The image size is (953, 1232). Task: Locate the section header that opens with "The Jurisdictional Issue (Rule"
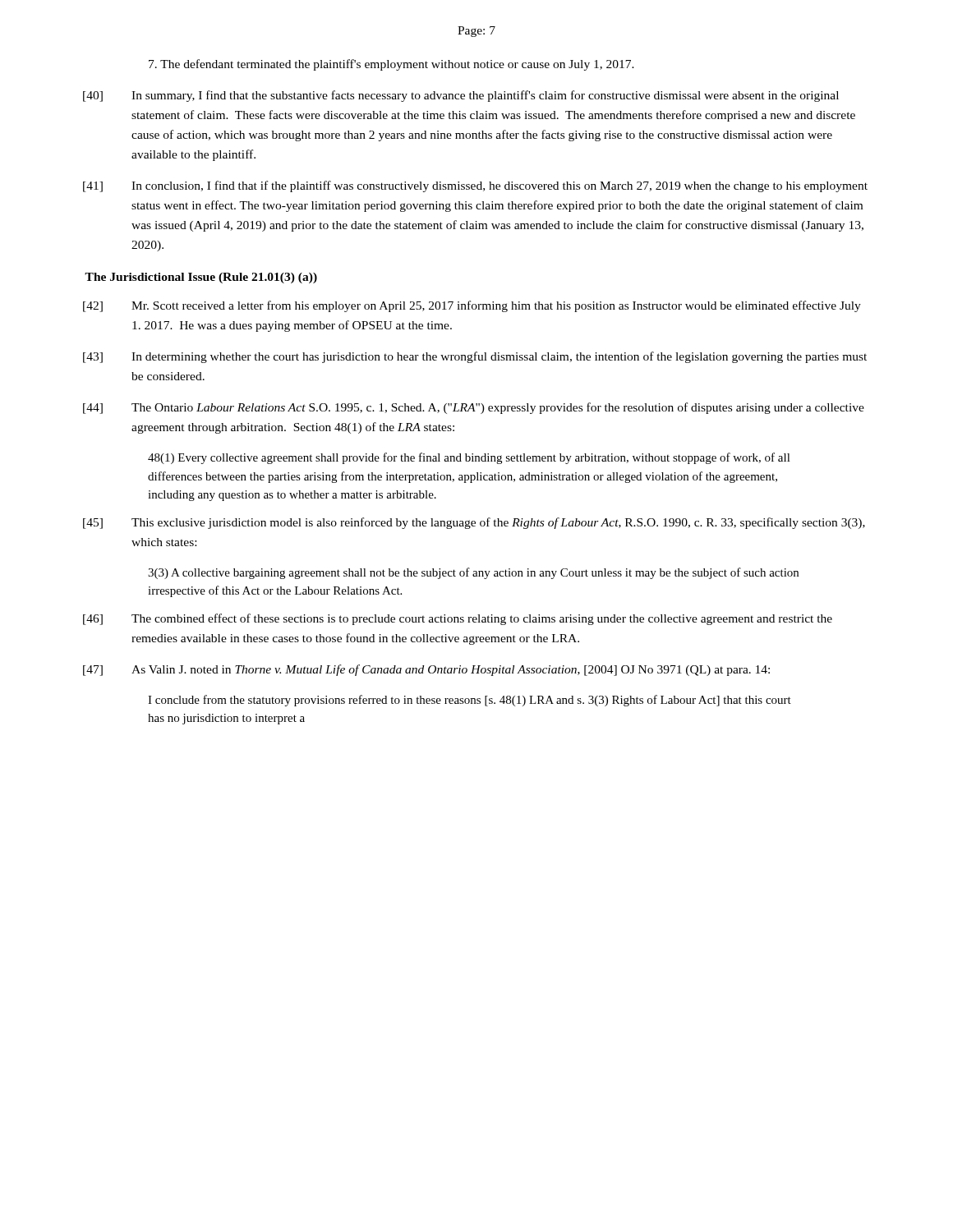pos(200,277)
